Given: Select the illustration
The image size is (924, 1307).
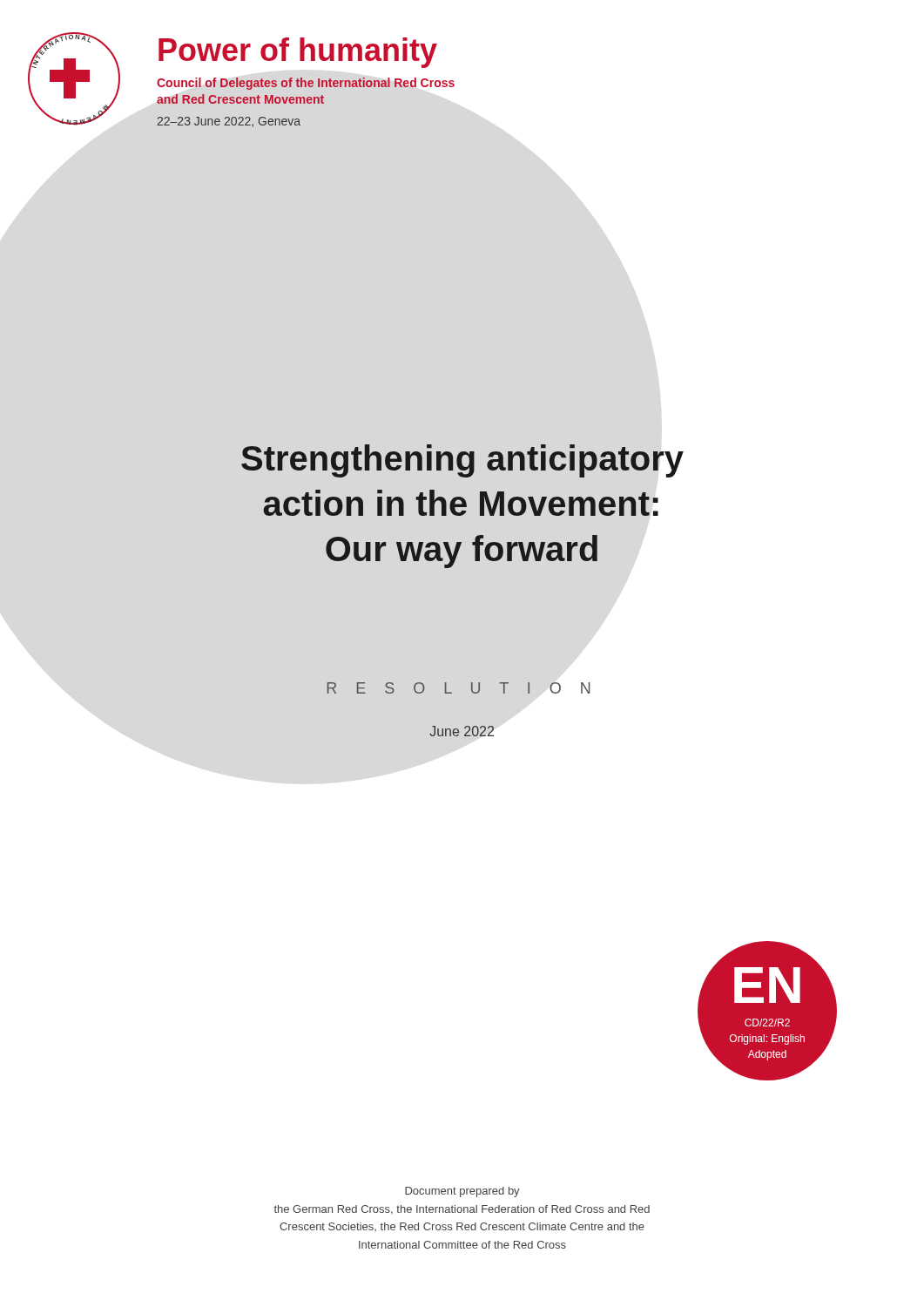Looking at the screenshot, I should pyautogui.click(x=767, y=1011).
